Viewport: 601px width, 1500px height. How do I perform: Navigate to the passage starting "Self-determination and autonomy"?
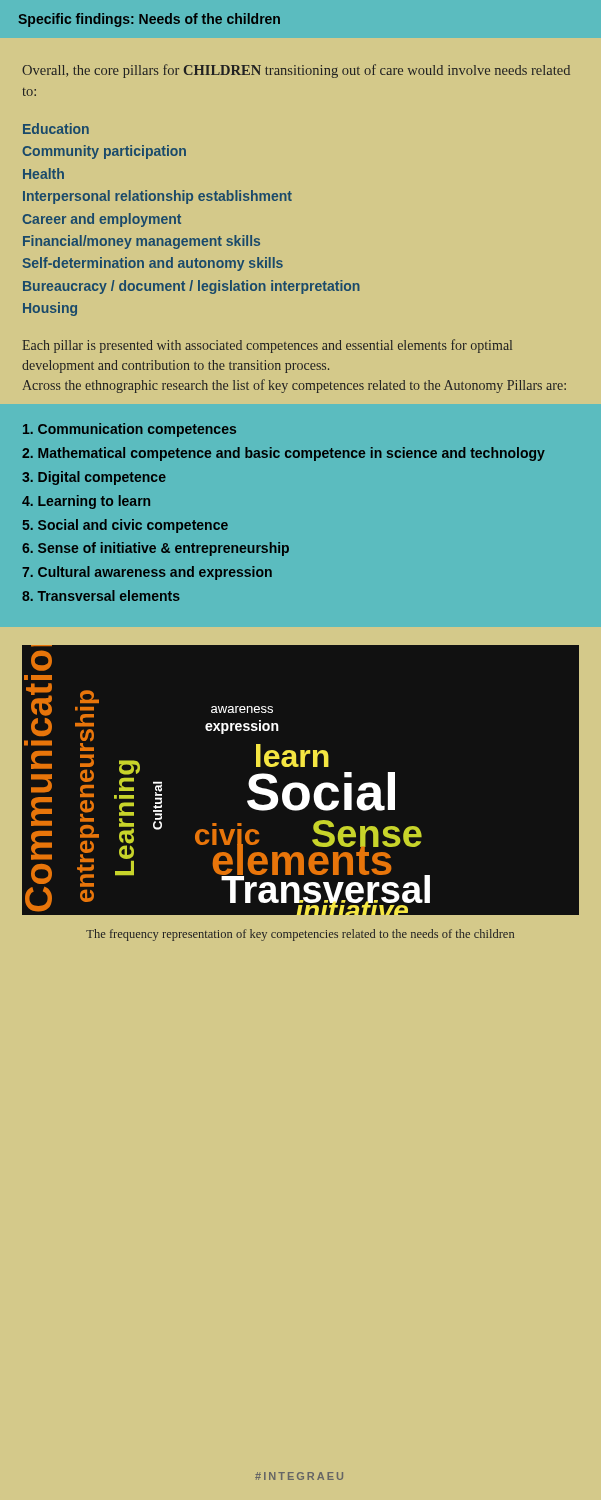click(x=153, y=263)
